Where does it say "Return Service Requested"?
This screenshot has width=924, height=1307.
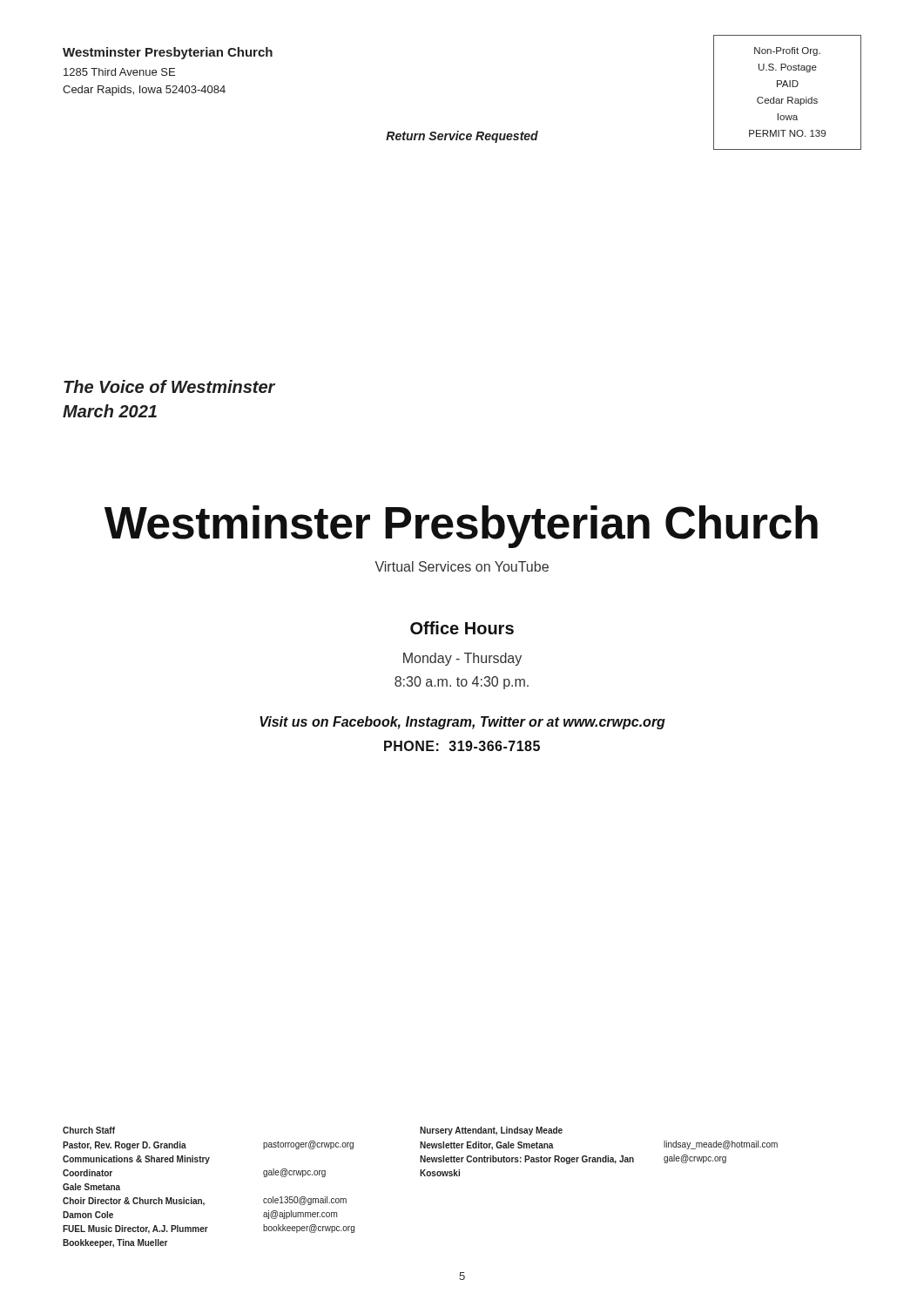[462, 136]
